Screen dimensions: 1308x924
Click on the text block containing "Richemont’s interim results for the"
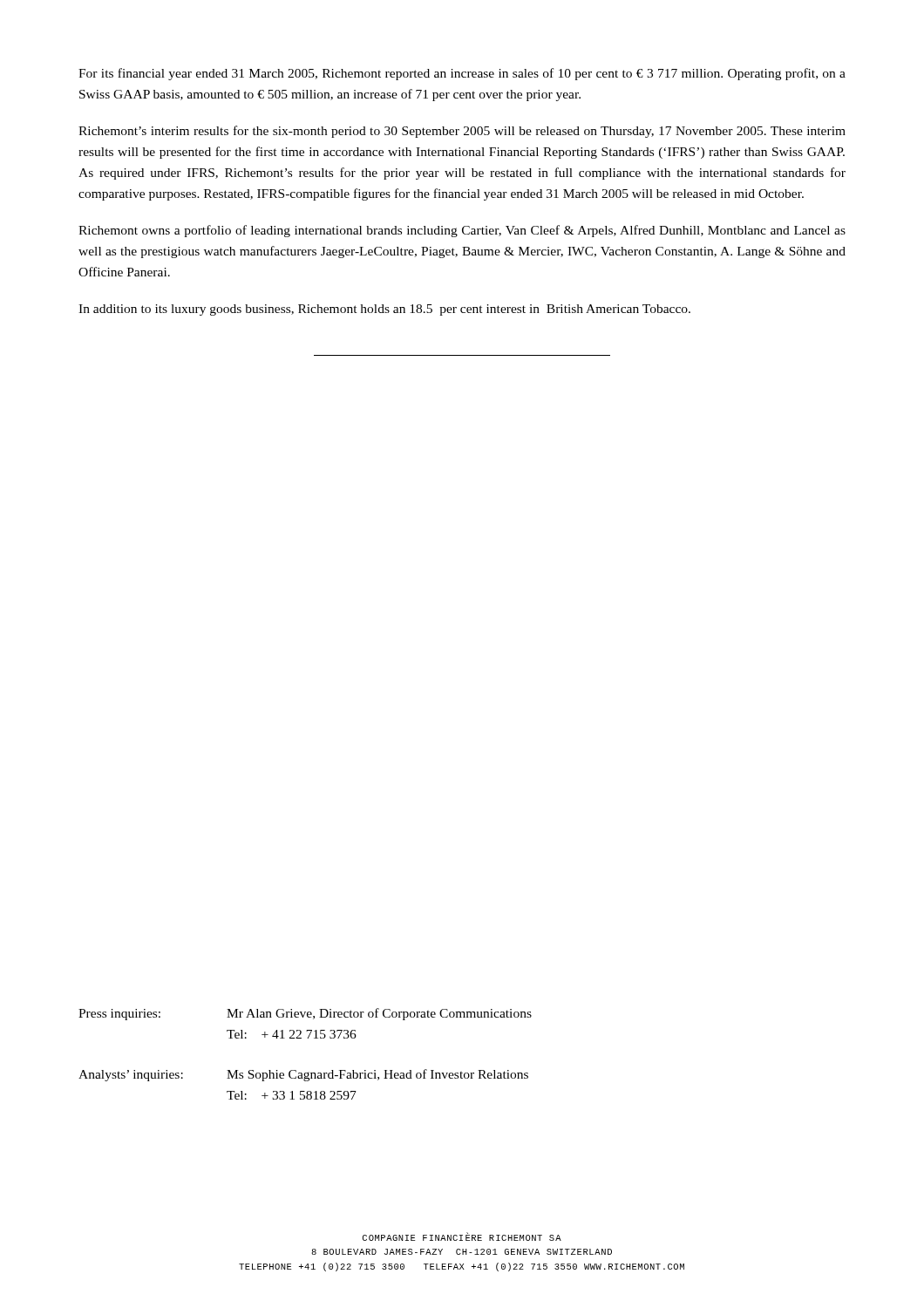pos(462,162)
